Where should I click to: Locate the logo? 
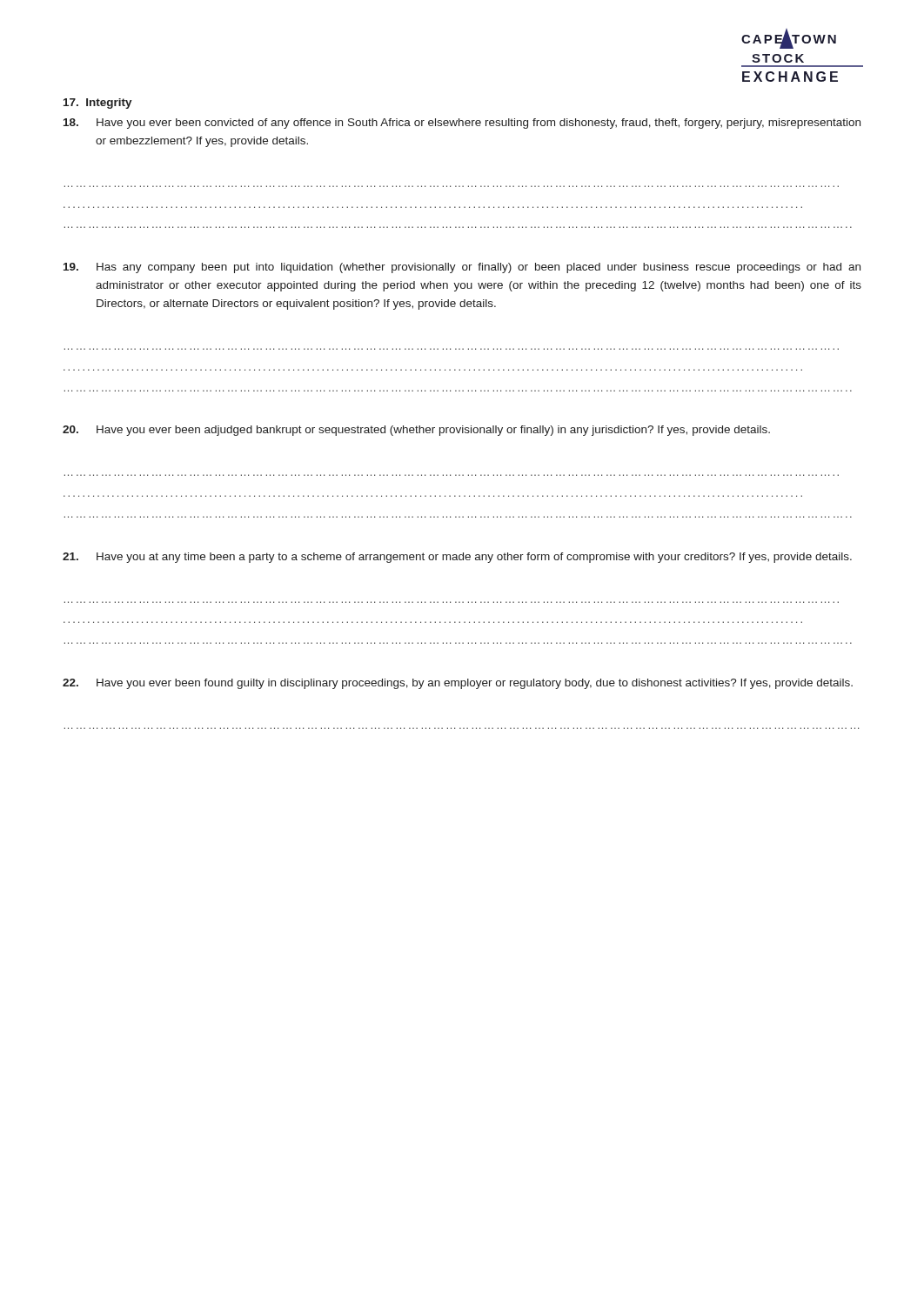pos(802,60)
